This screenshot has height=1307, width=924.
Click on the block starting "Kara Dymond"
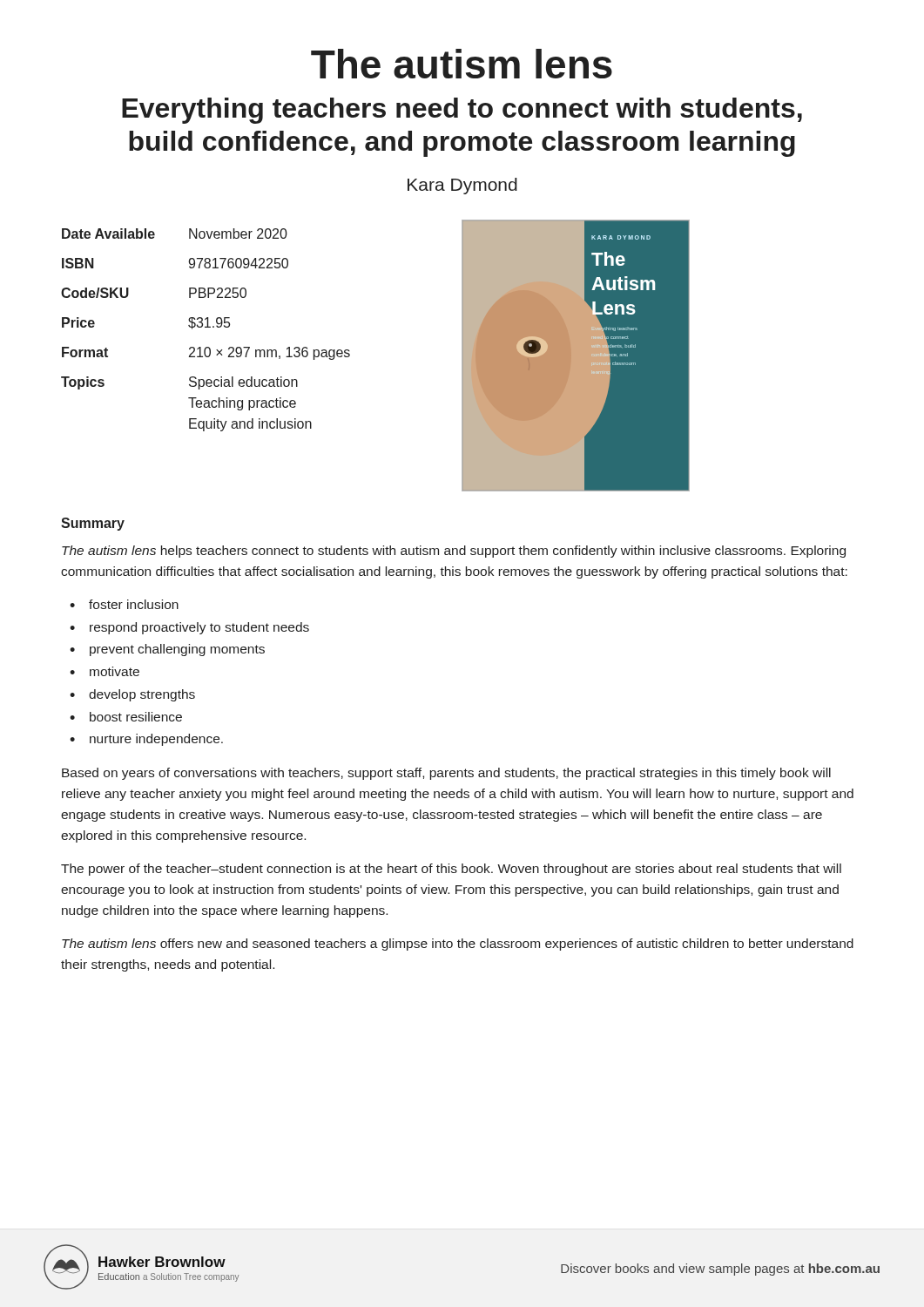pyautogui.click(x=462, y=184)
